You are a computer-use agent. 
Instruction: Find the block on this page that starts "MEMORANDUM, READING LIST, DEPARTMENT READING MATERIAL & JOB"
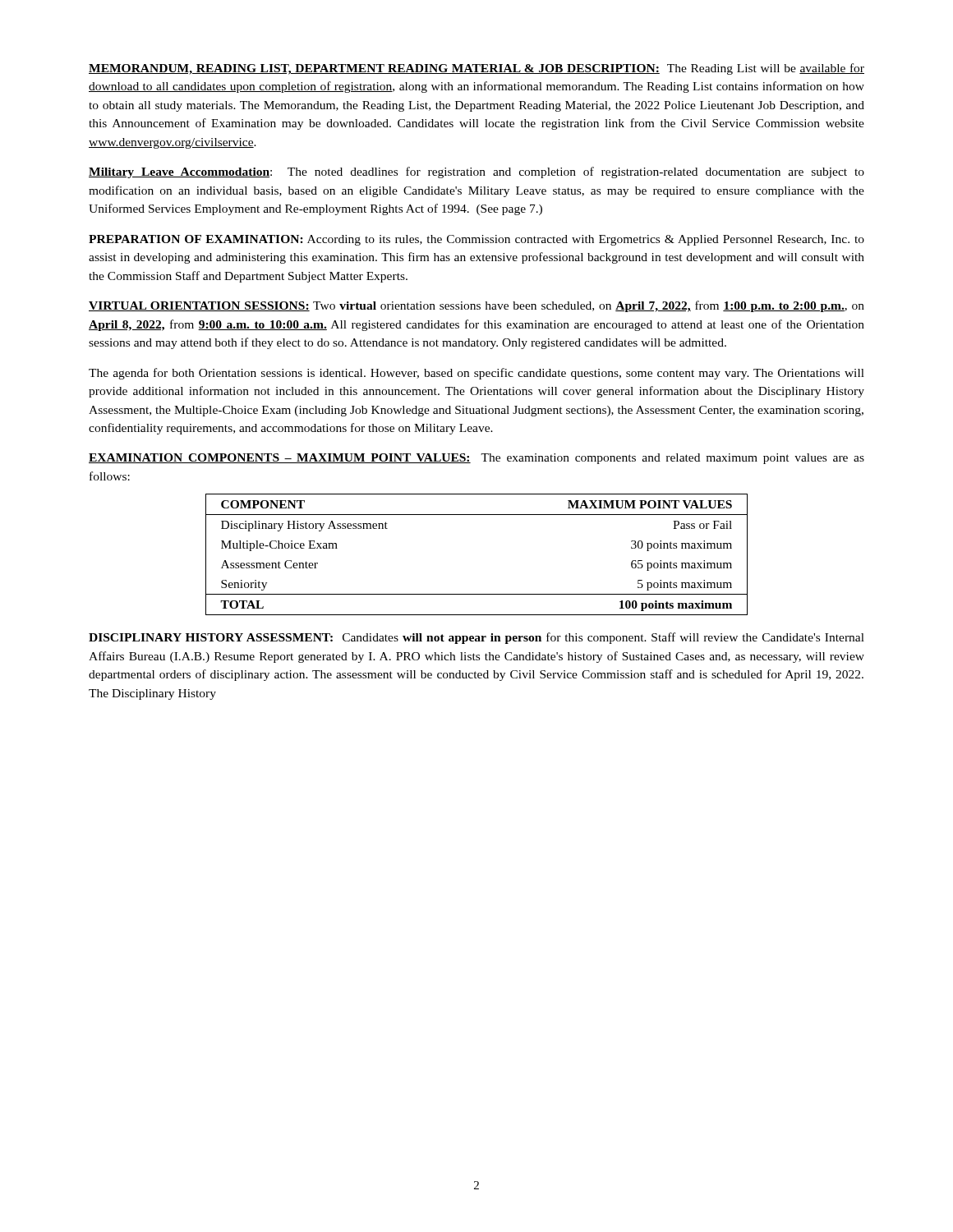[x=476, y=105]
